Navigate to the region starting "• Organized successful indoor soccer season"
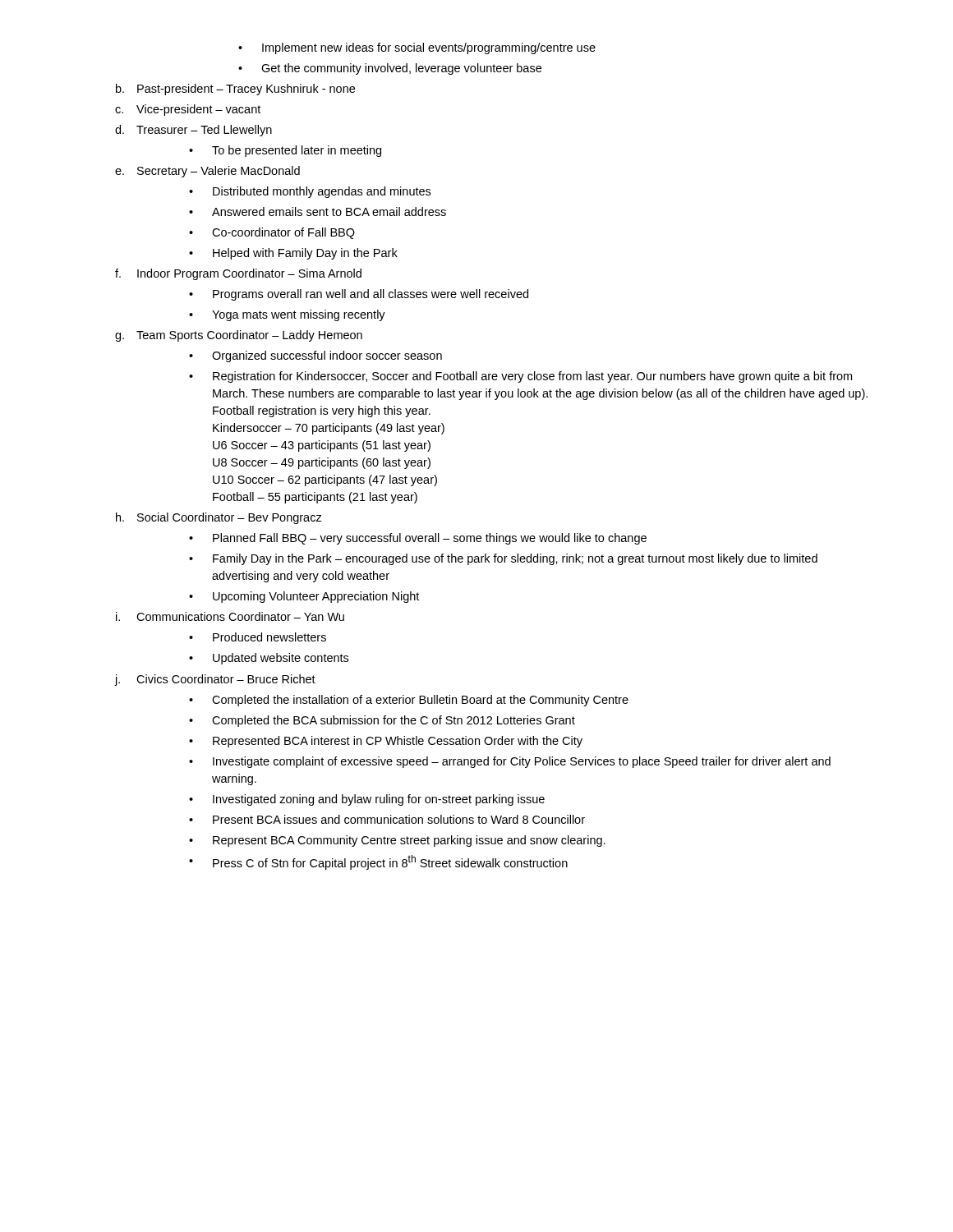 pyautogui.click(x=316, y=356)
